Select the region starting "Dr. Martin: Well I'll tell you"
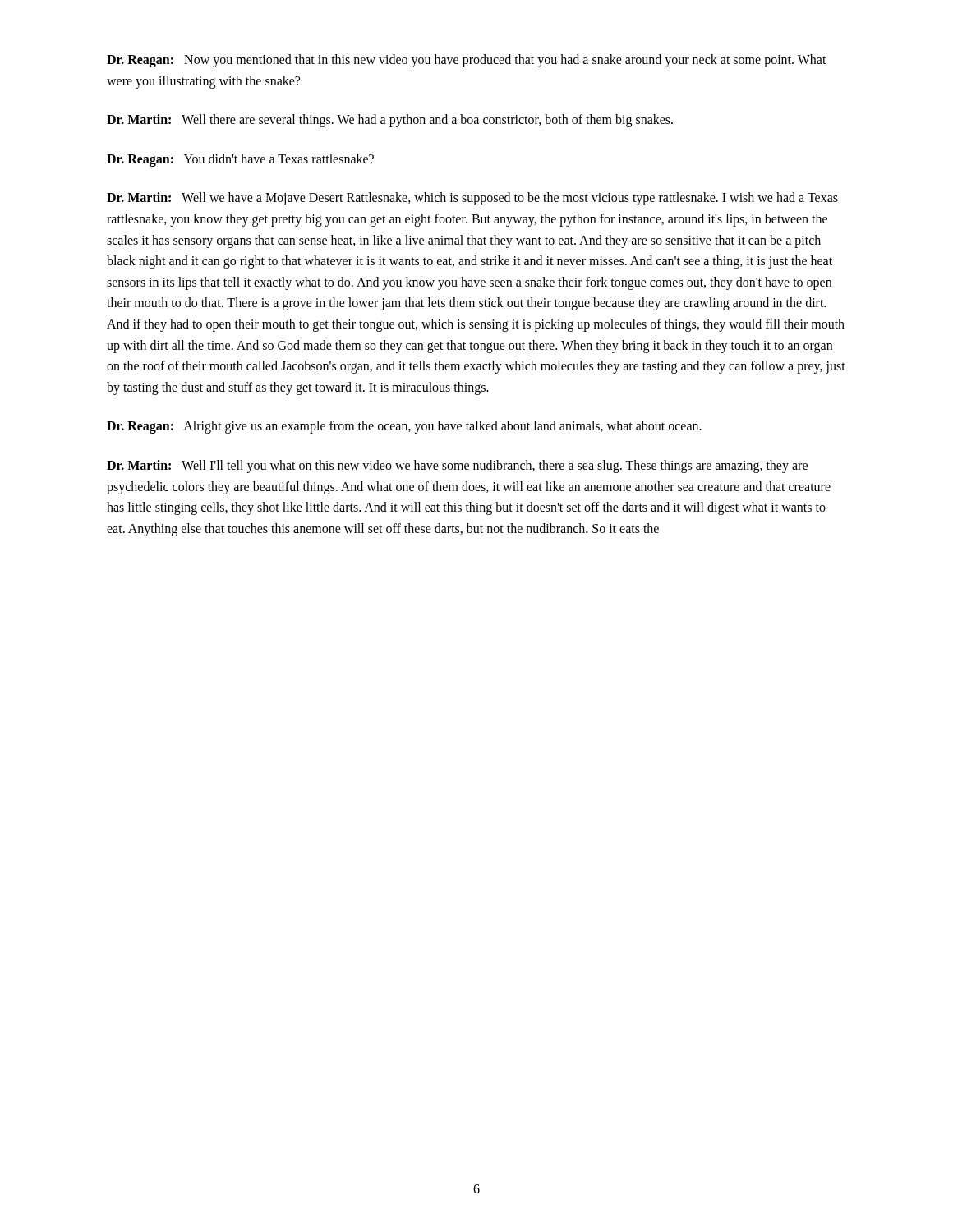The width and height of the screenshot is (953, 1232). tap(469, 497)
